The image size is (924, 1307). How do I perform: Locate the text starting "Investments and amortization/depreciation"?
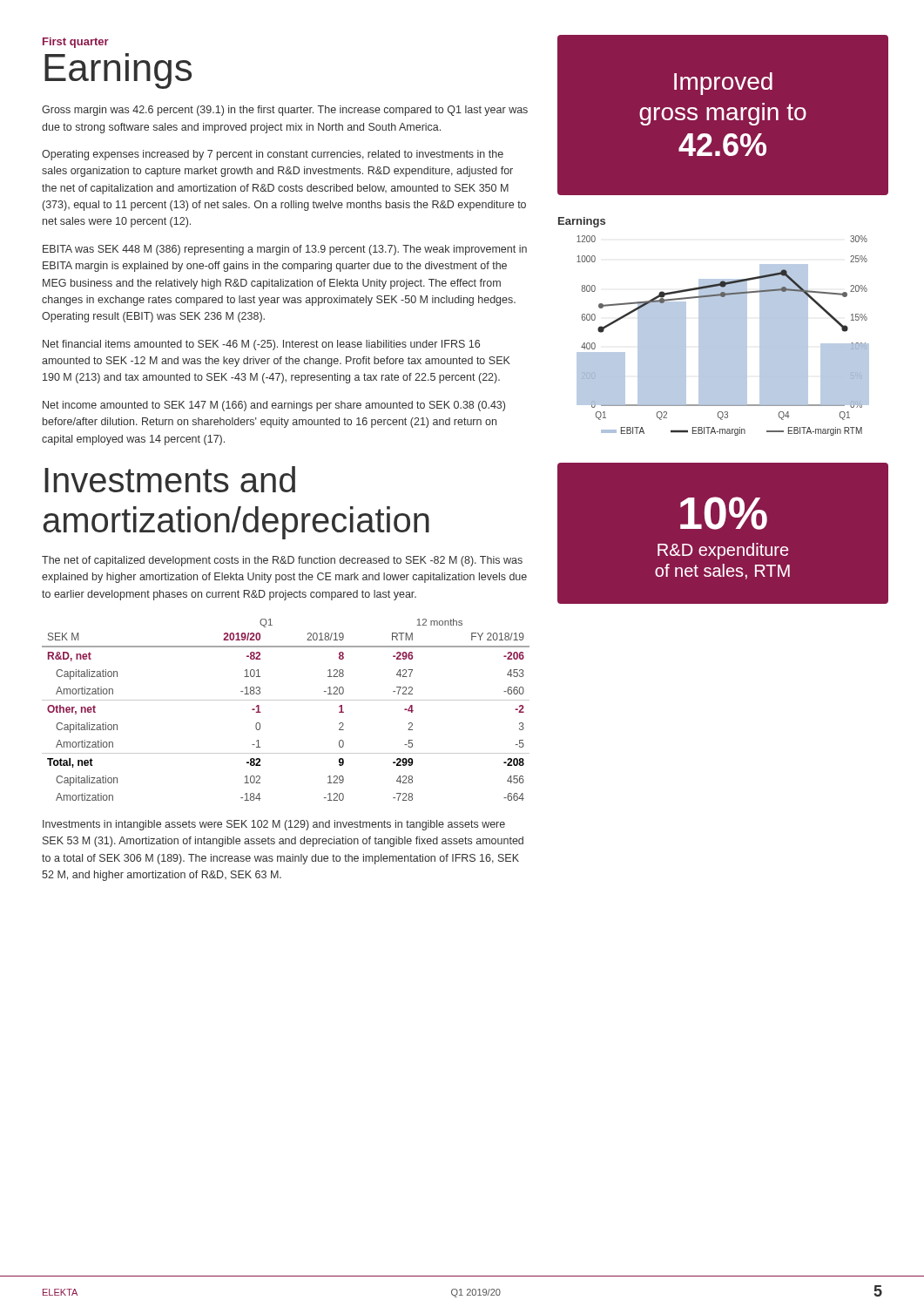[236, 500]
